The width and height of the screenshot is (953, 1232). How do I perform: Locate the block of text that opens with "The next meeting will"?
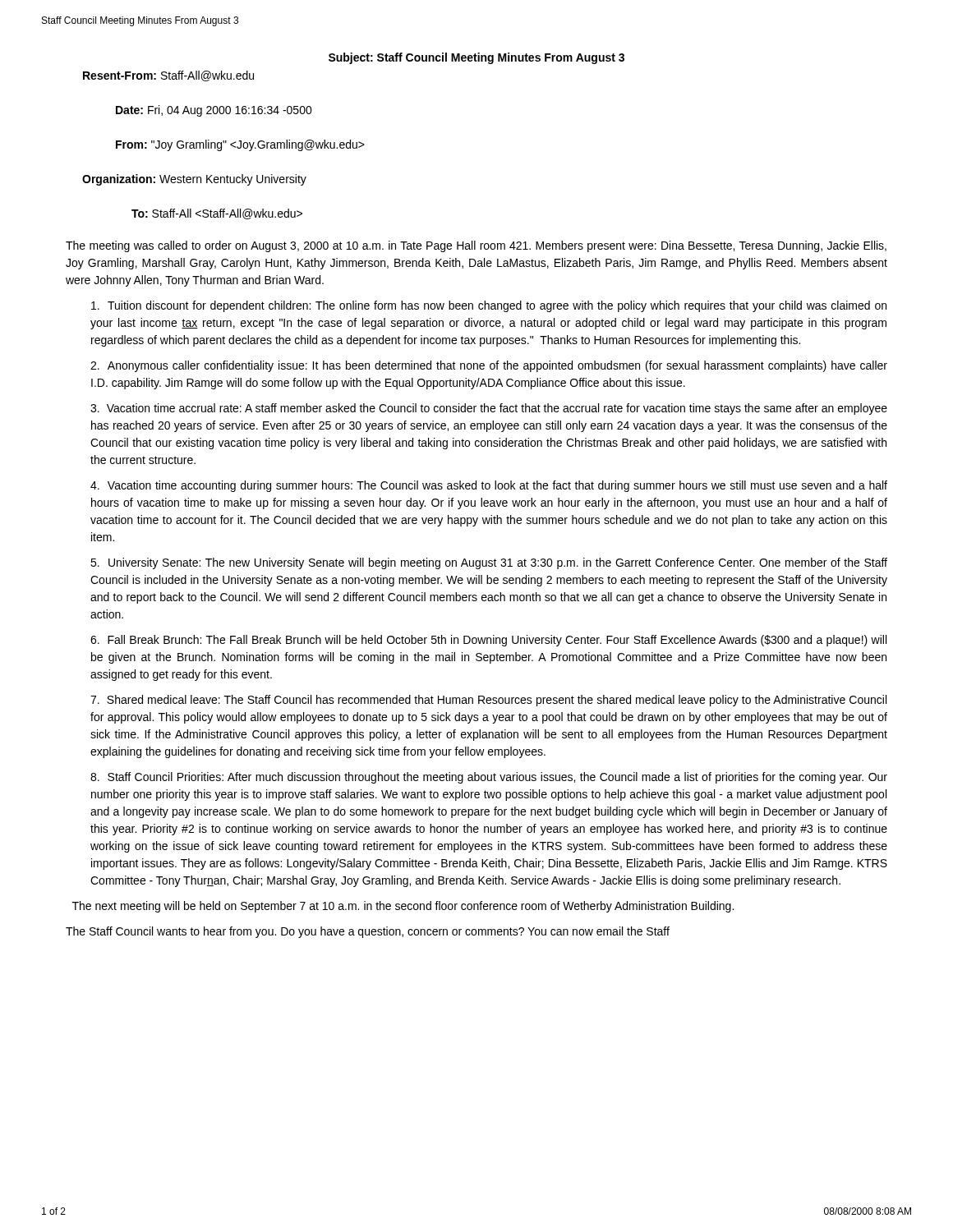(400, 906)
